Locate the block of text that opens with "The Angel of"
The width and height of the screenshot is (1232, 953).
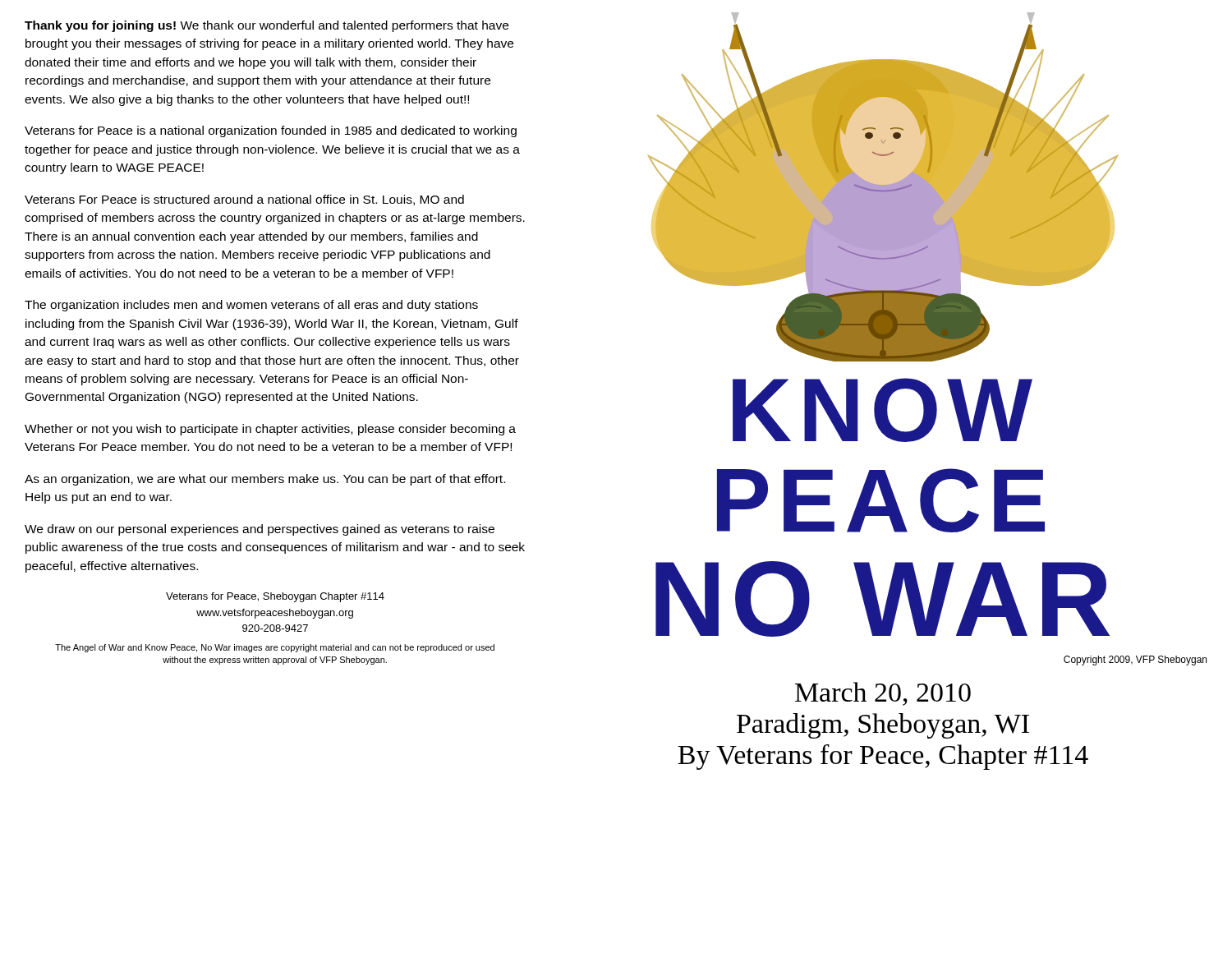(x=275, y=653)
